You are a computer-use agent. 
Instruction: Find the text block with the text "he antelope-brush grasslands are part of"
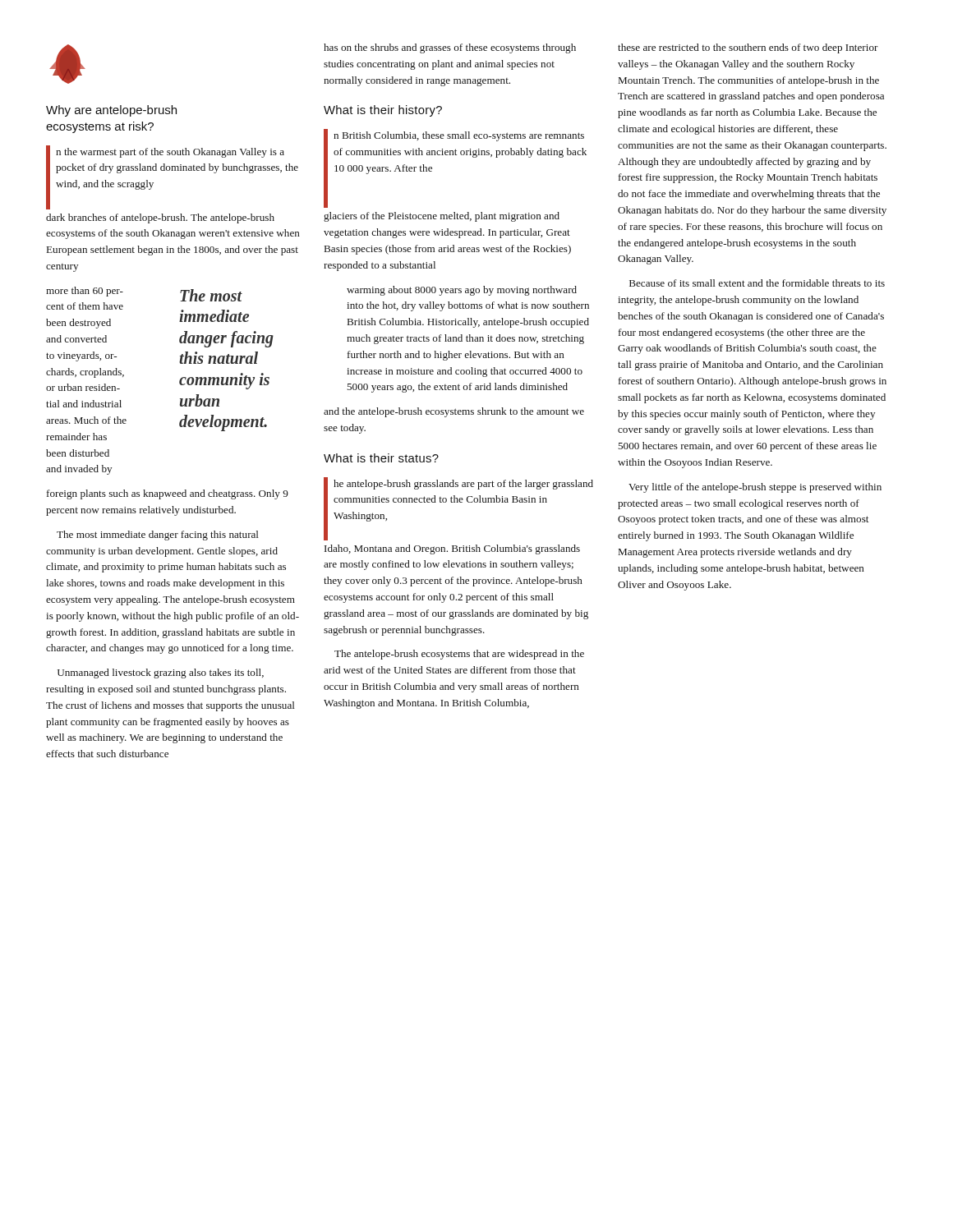tap(459, 556)
